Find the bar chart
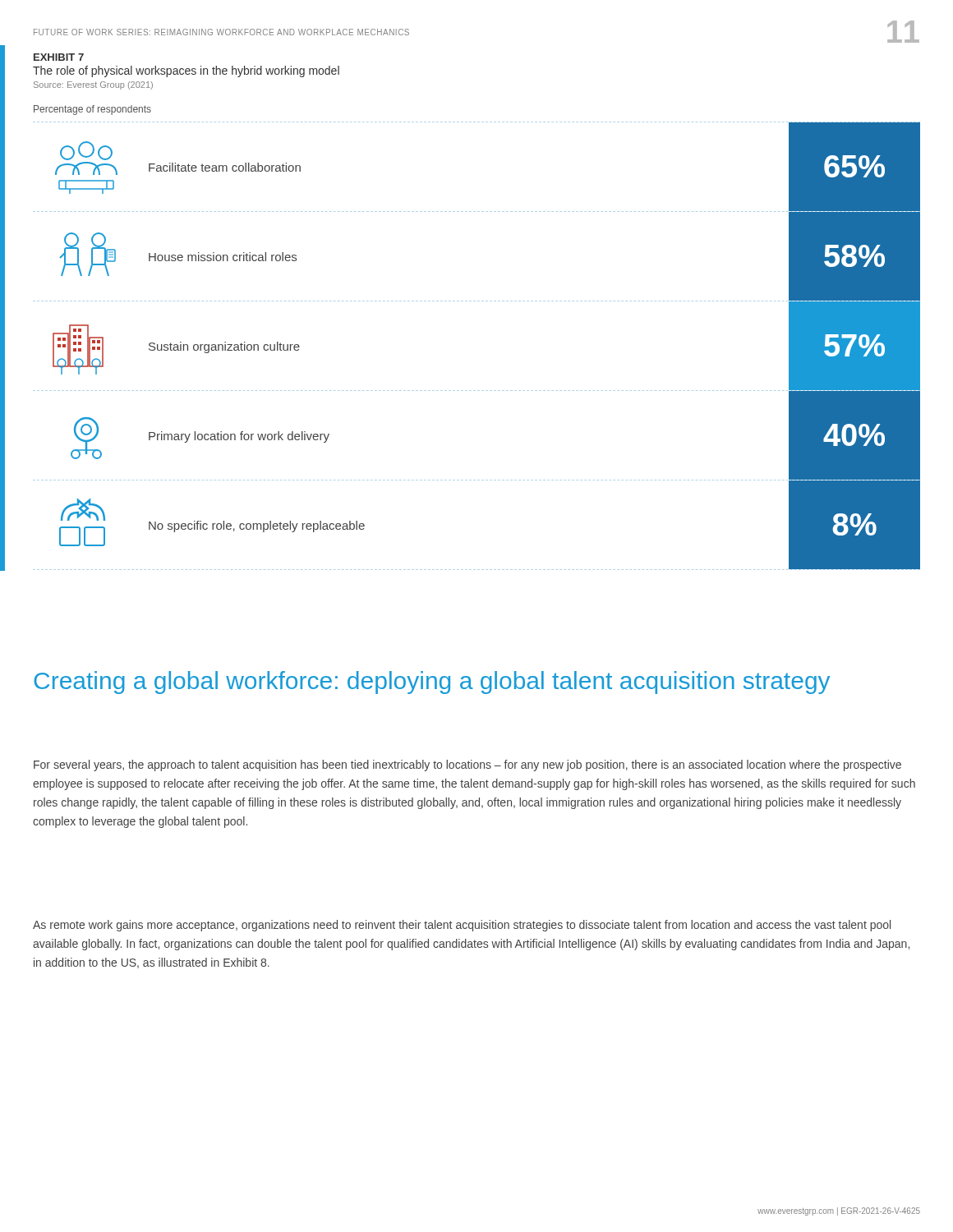Viewport: 953px width, 1232px height. click(476, 346)
